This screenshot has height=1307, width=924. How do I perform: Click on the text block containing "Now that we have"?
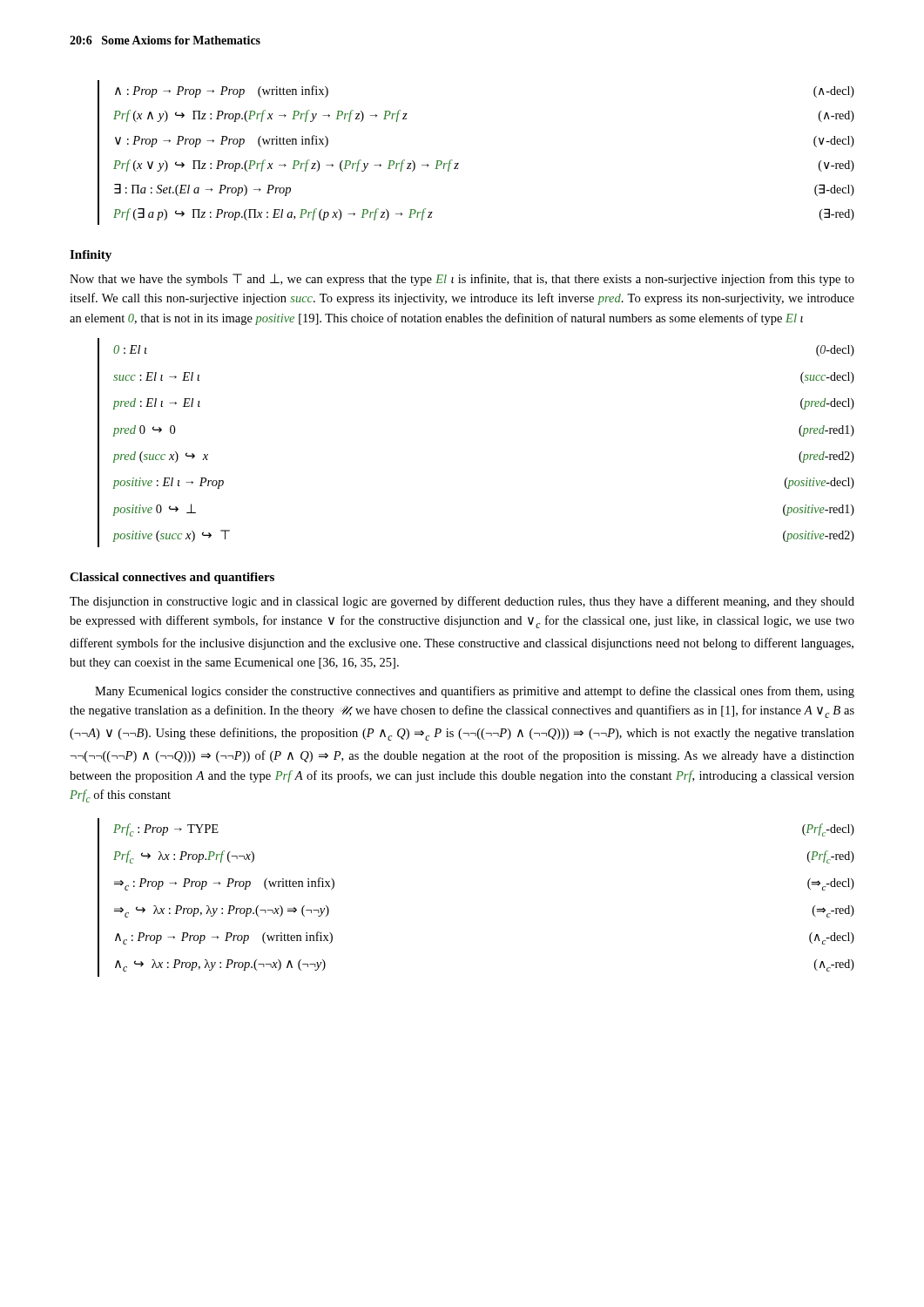pos(462,298)
